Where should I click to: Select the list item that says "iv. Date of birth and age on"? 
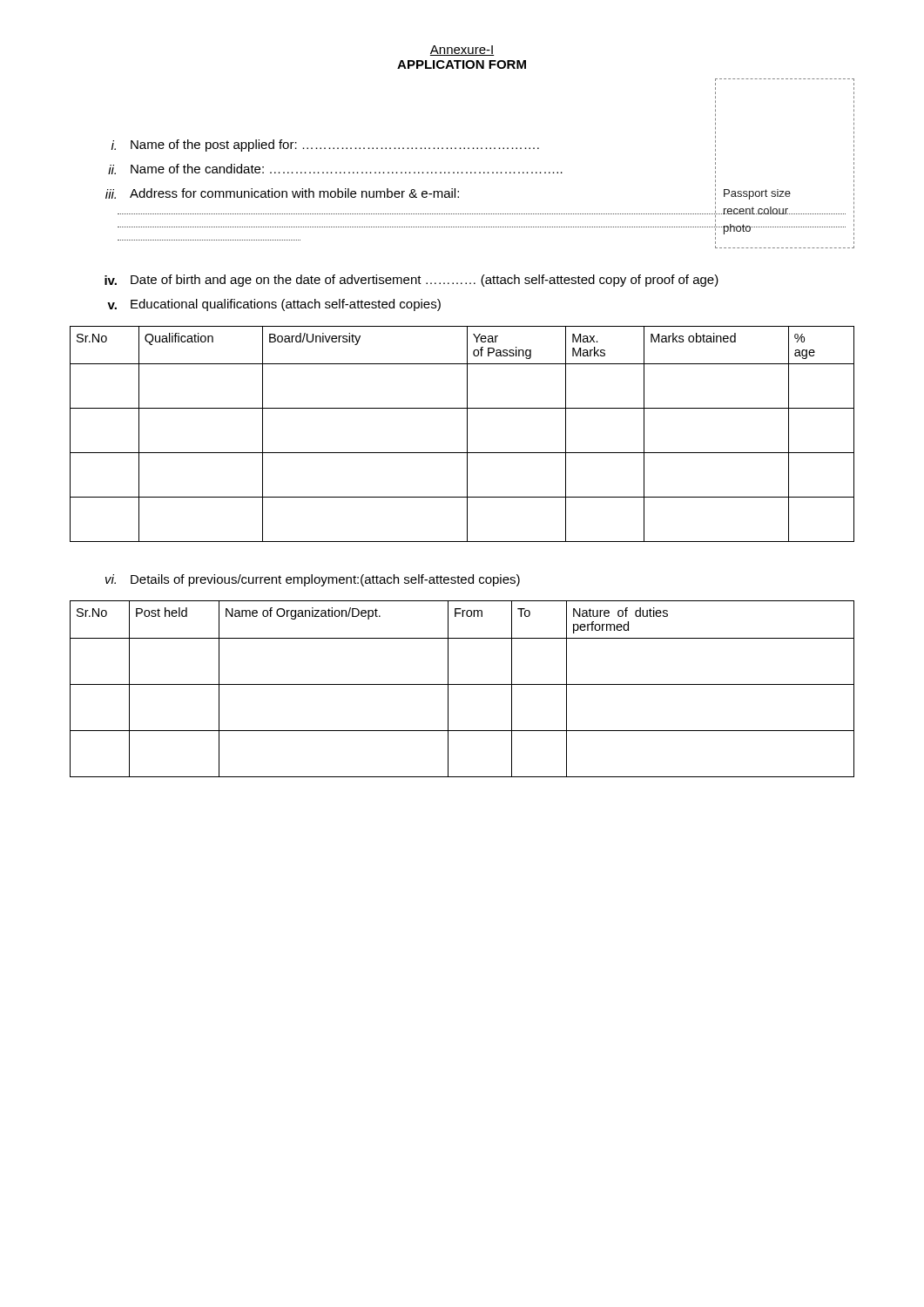[x=462, y=280]
